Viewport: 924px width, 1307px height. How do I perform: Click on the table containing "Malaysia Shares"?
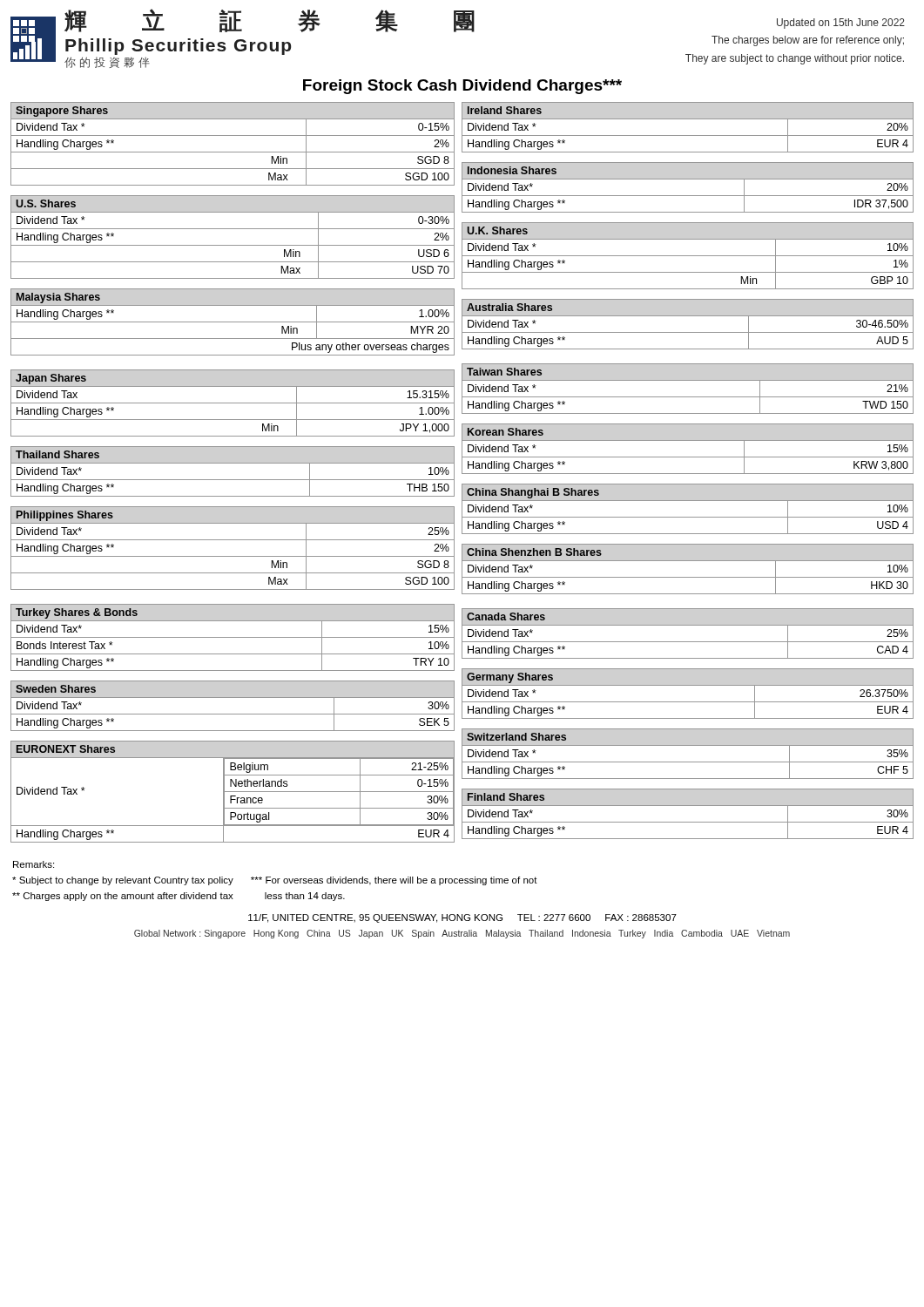click(233, 322)
